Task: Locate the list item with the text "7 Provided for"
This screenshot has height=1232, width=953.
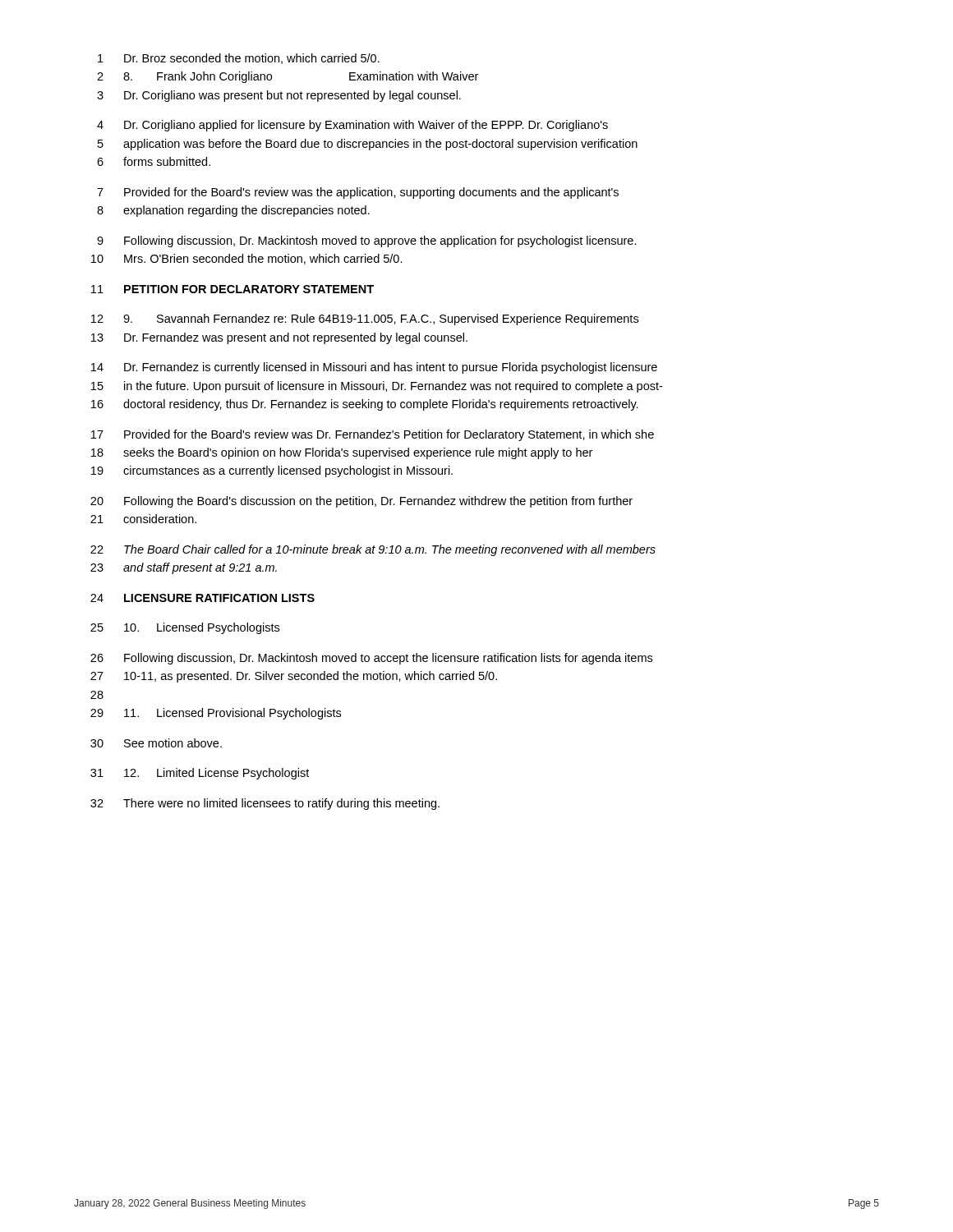Action: 476,201
